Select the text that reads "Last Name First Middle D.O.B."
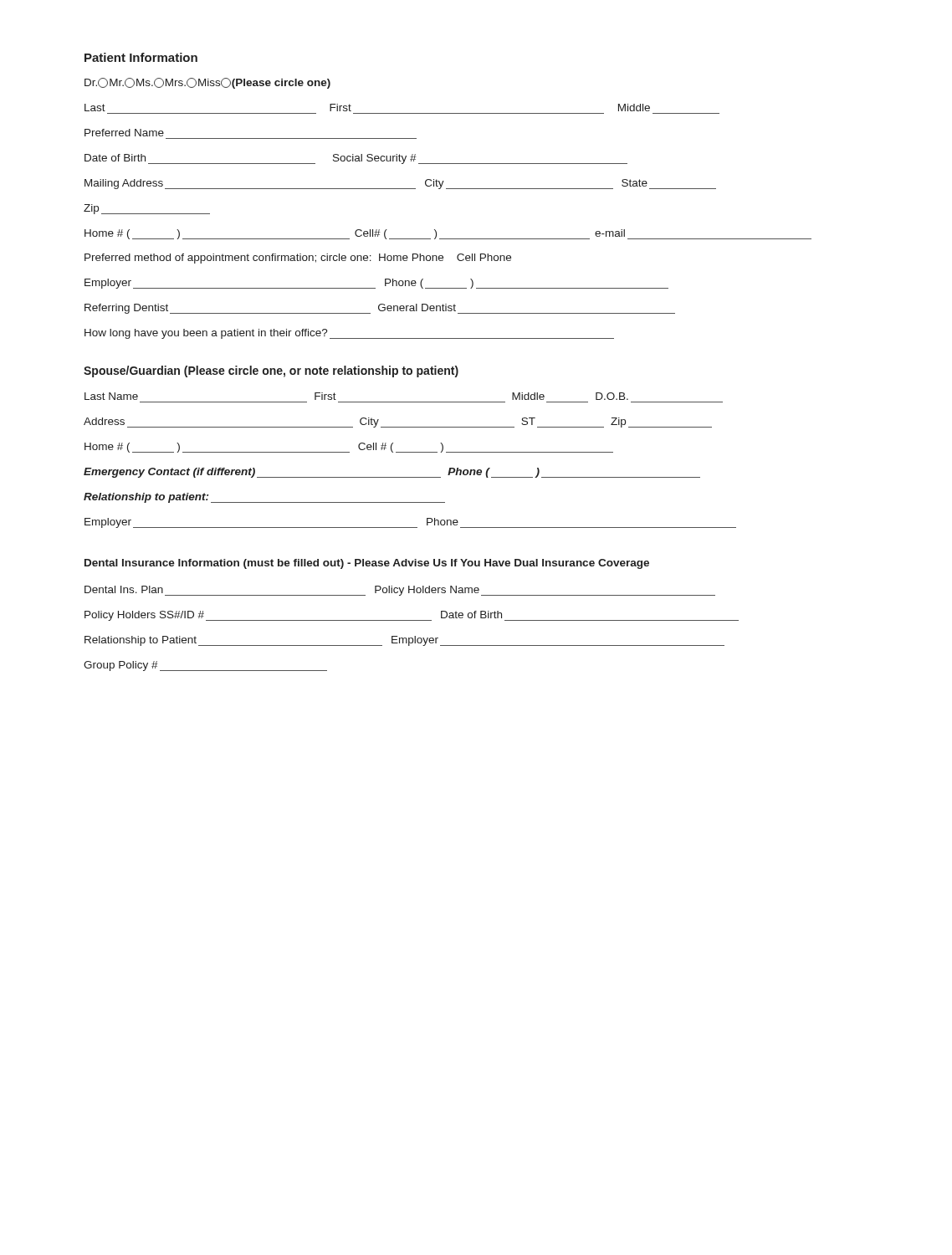 (x=403, y=396)
